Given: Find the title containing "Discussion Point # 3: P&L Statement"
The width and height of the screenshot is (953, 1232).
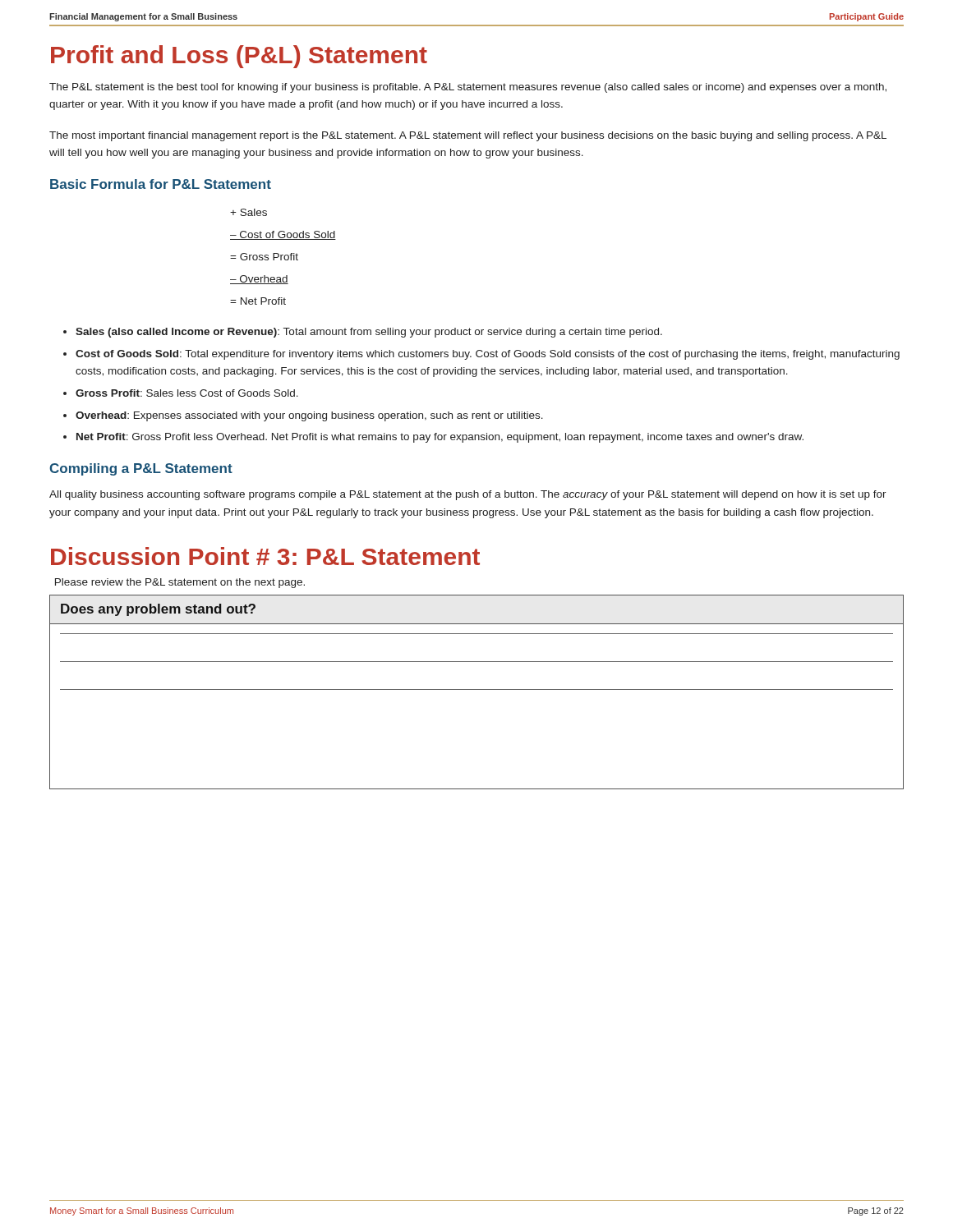Looking at the screenshot, I should point(476,557).
